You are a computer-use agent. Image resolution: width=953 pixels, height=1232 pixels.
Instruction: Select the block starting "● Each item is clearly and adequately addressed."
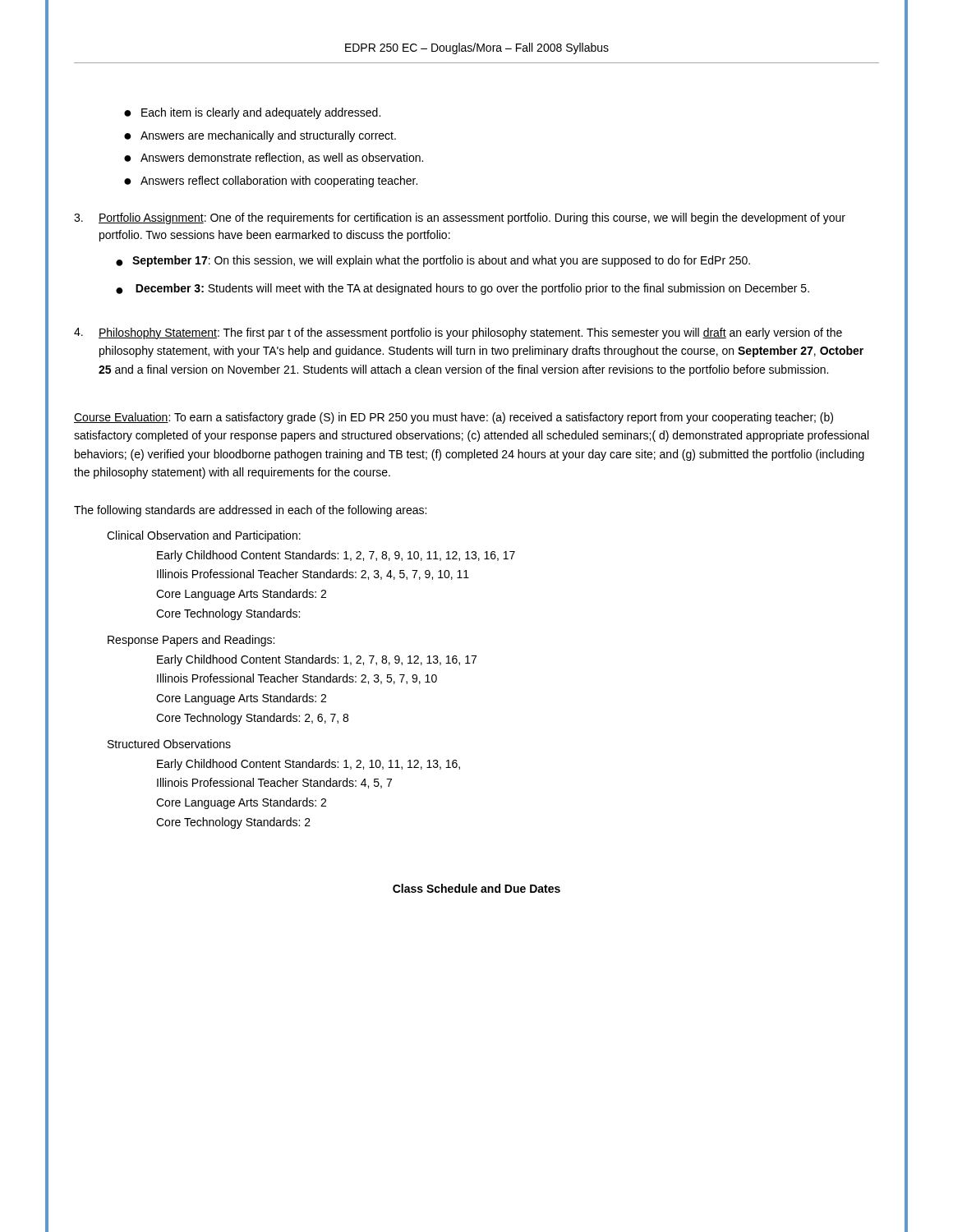coord(252,113)
